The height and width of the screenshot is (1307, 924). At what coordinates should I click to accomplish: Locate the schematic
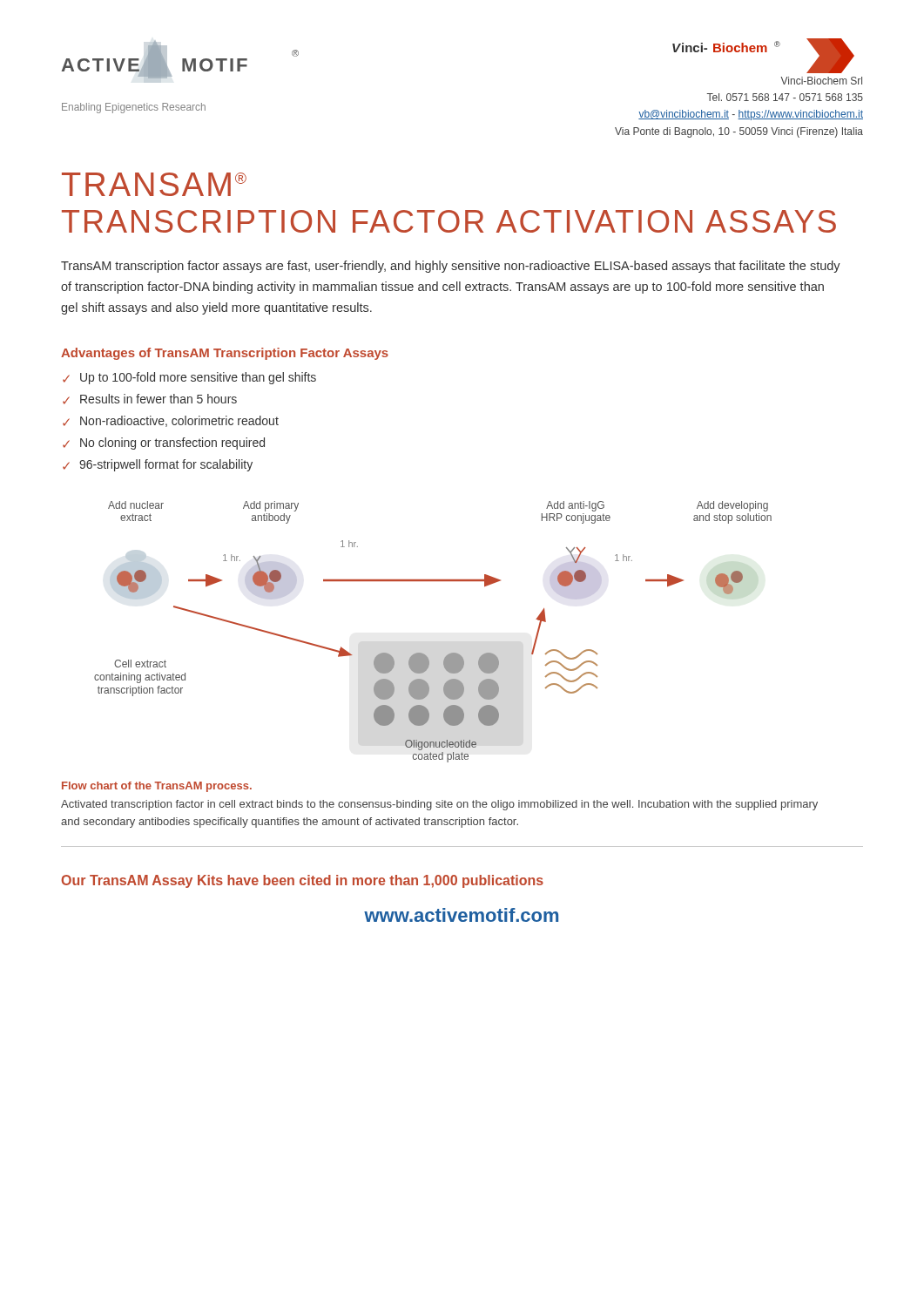462,628
